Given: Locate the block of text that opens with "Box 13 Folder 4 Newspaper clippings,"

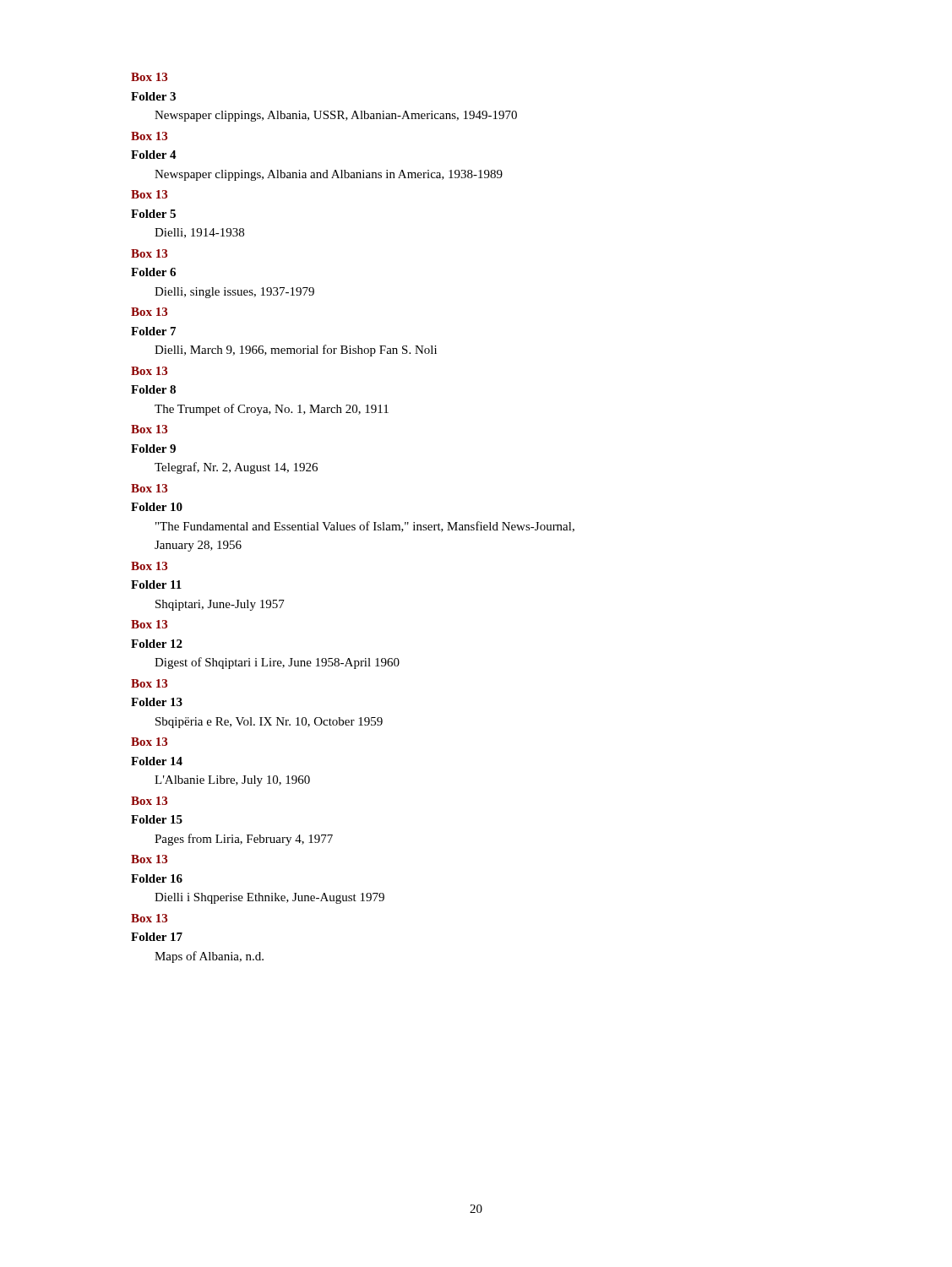Looking at the screenshot, I should tap(149, 136).
